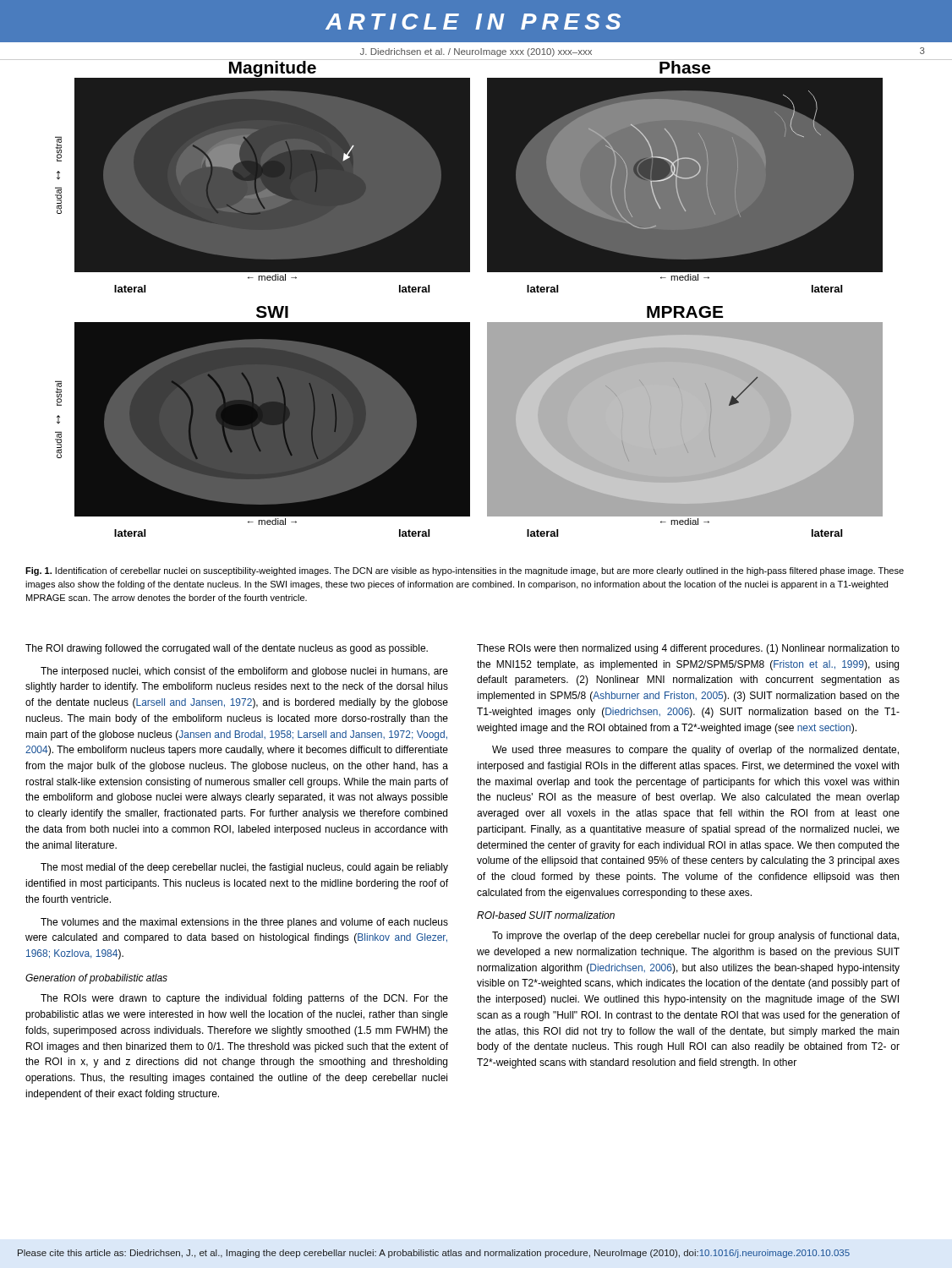Navigate to the block starting "ROI-based SUIT normalization"
Screen dimensions: 1268x952
[546, 915]
